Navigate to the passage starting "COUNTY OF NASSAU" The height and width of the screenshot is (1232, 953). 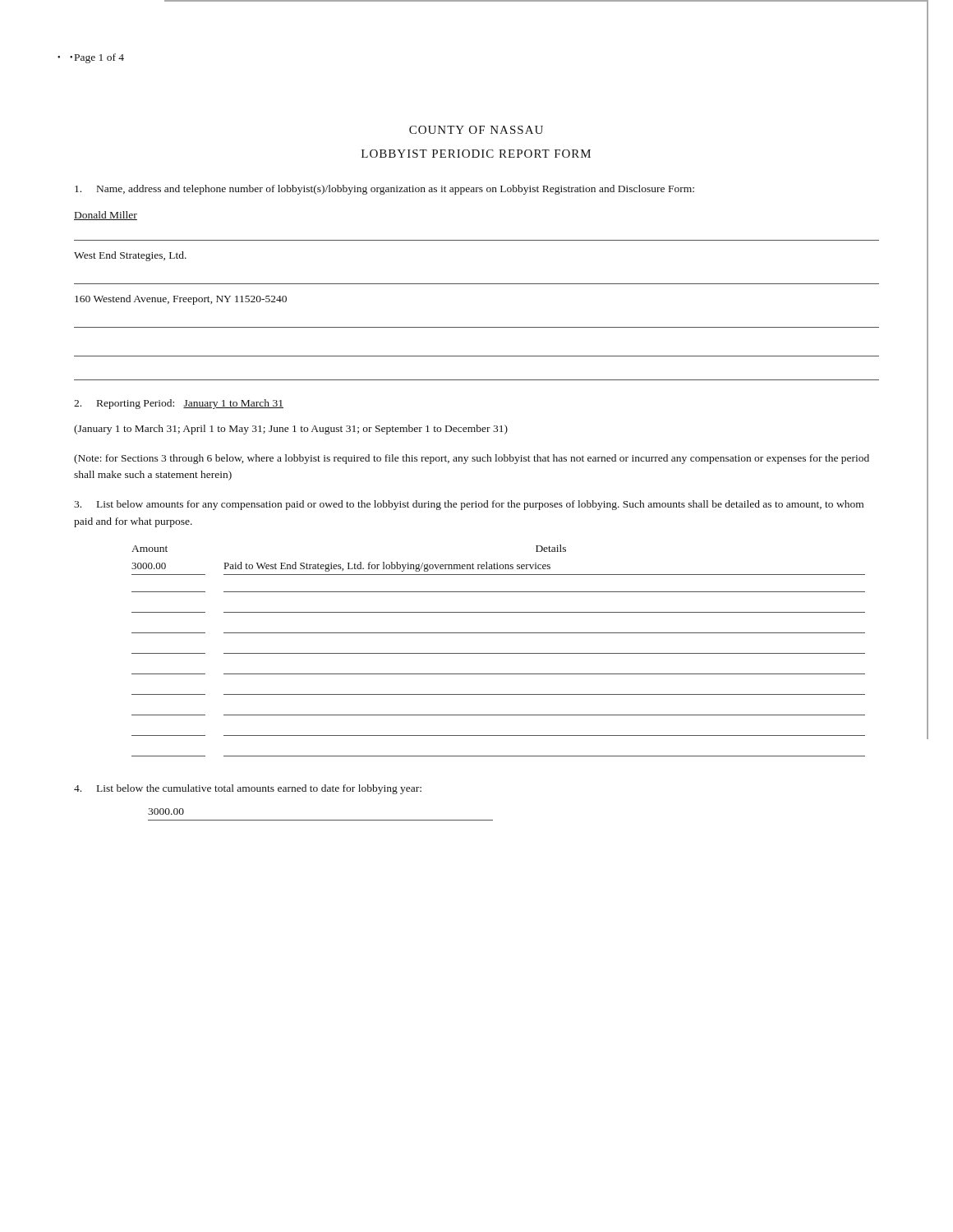click(x=476, y=130)
